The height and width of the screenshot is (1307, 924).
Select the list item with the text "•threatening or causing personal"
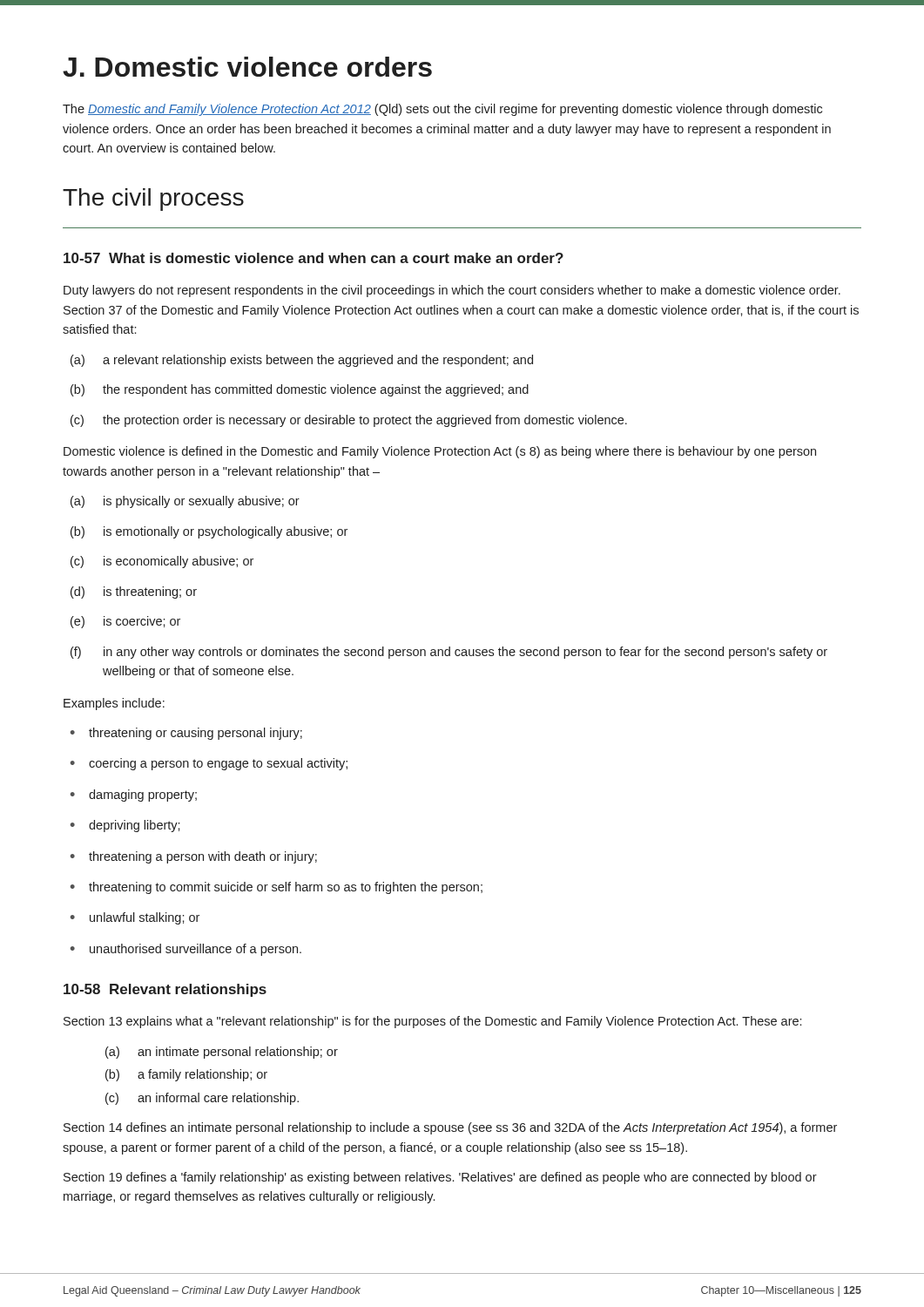tap(186, 734)
